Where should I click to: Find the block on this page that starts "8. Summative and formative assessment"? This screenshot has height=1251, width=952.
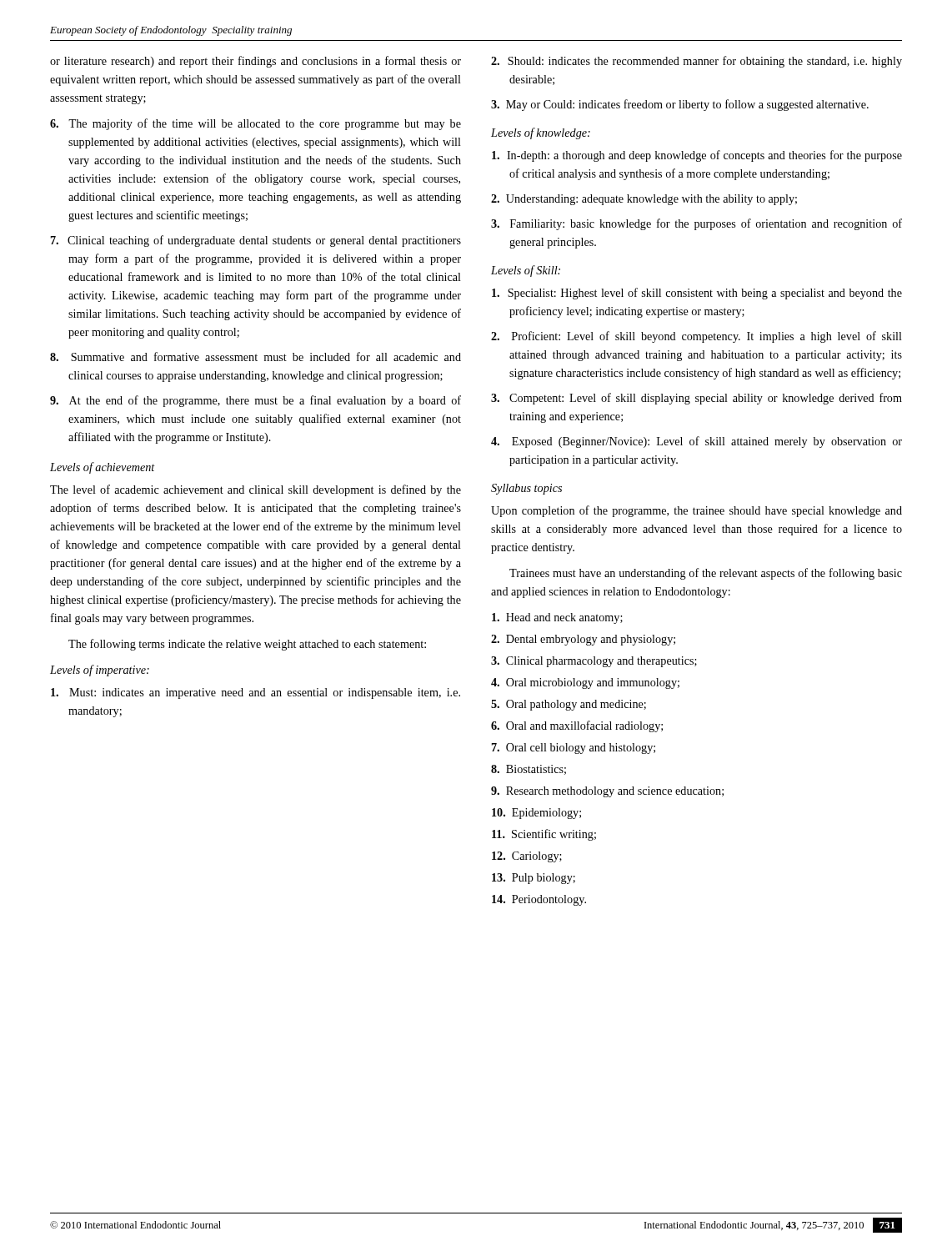coord(255,366)
